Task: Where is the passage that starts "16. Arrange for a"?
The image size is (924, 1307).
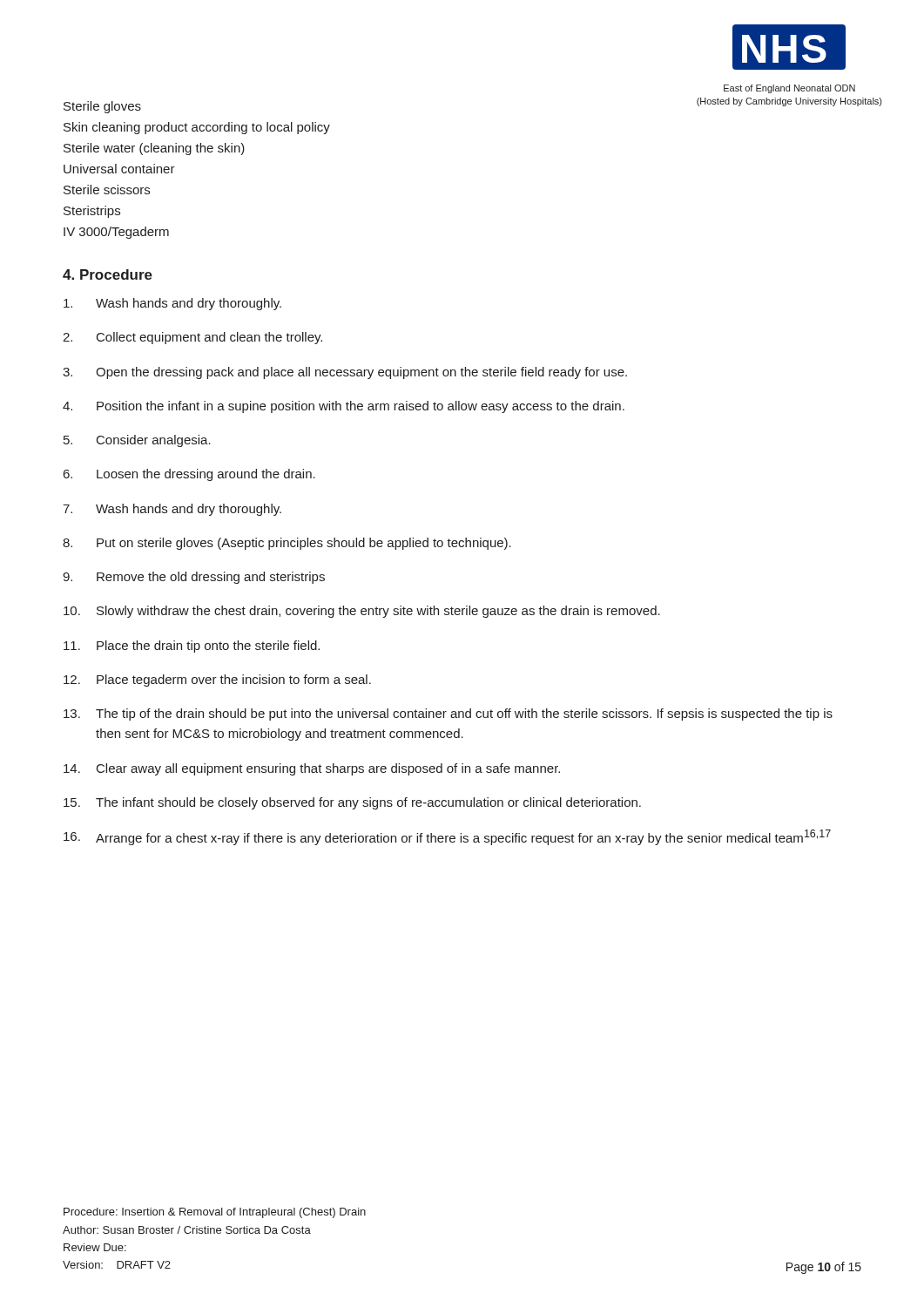Action: click(462, 837)
